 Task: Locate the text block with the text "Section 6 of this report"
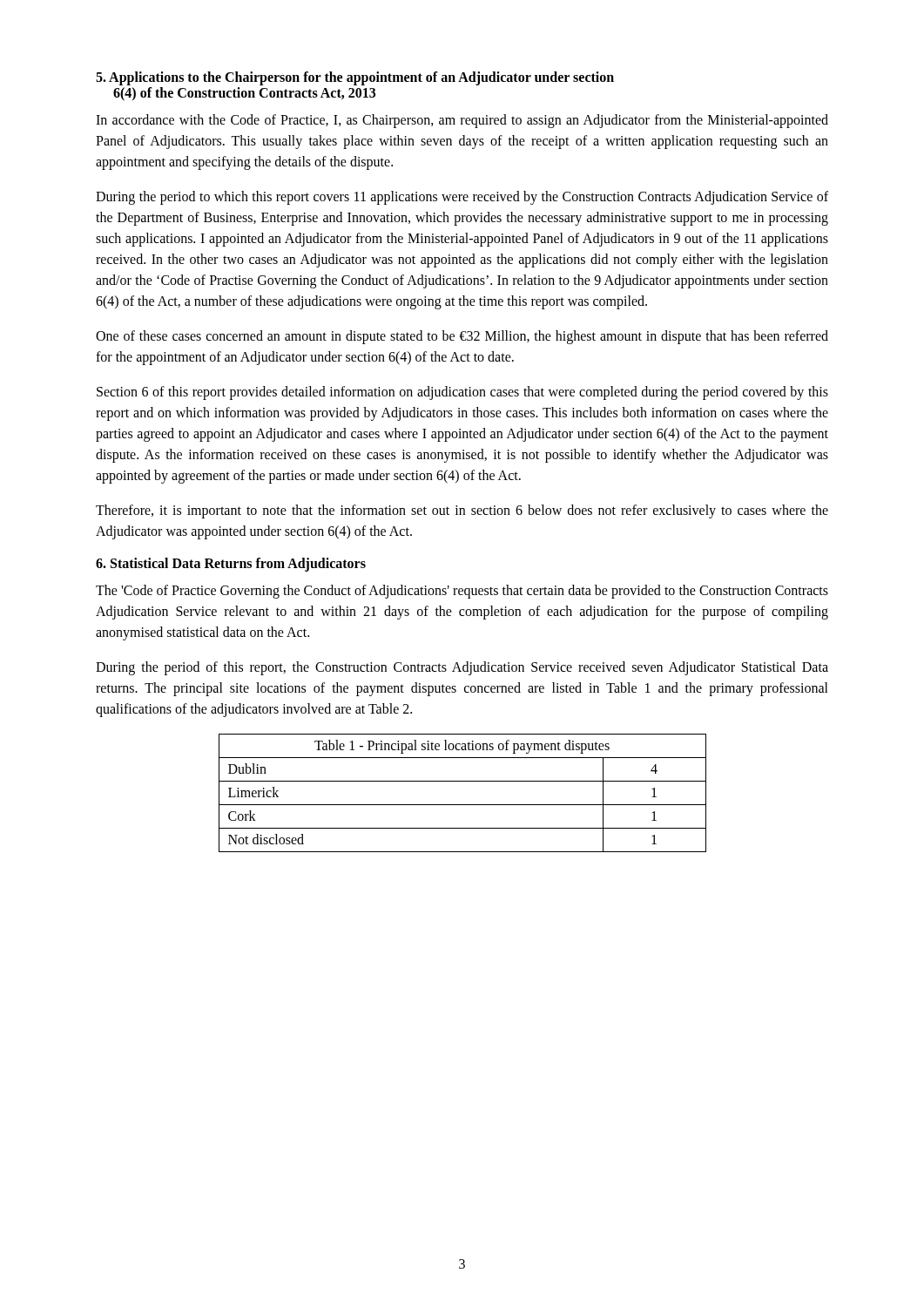(x=462, y=434)
